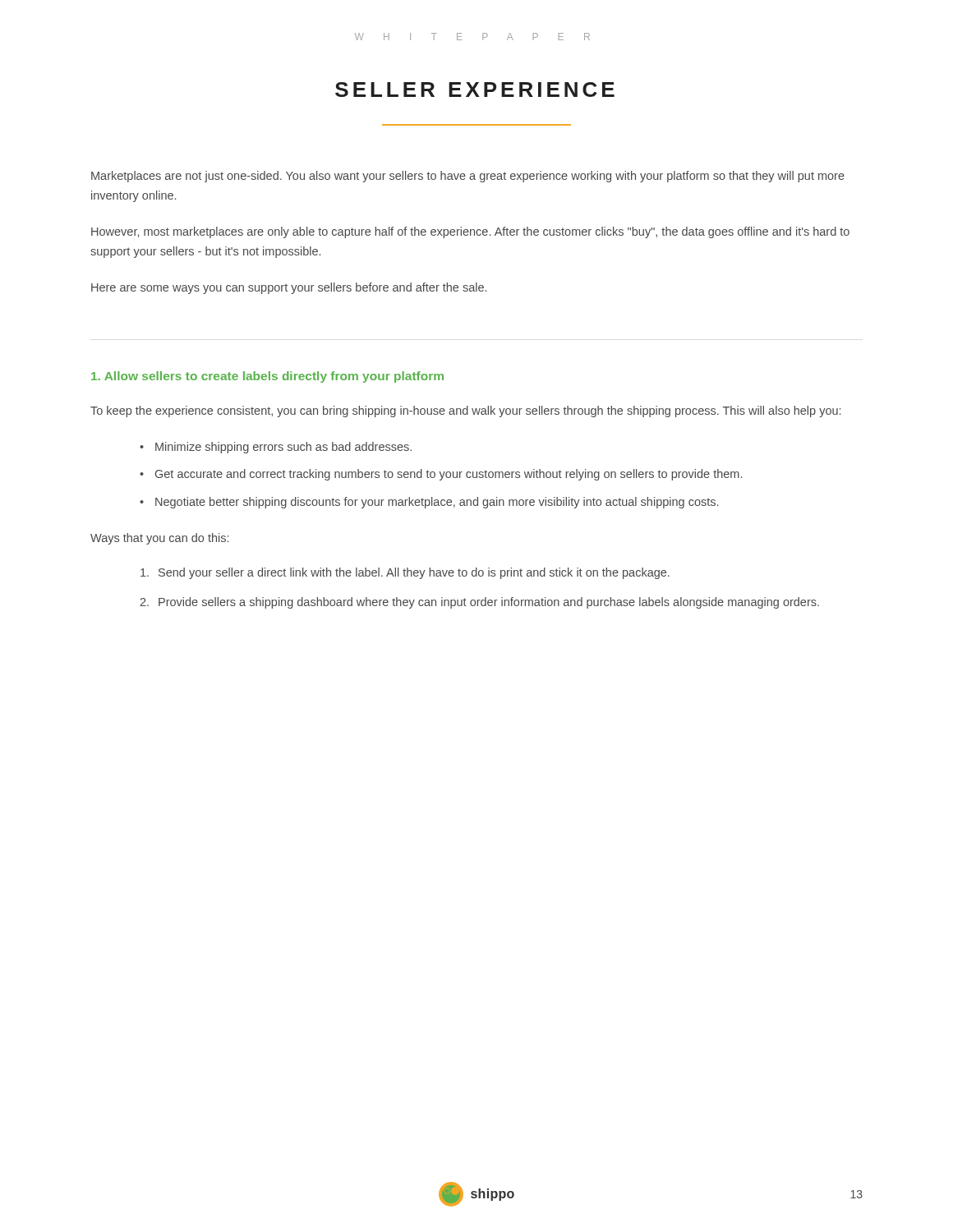Click on the region starting "To keep the experience consistent,"
Screen dimensions: 1232x953
pos(466,410)
